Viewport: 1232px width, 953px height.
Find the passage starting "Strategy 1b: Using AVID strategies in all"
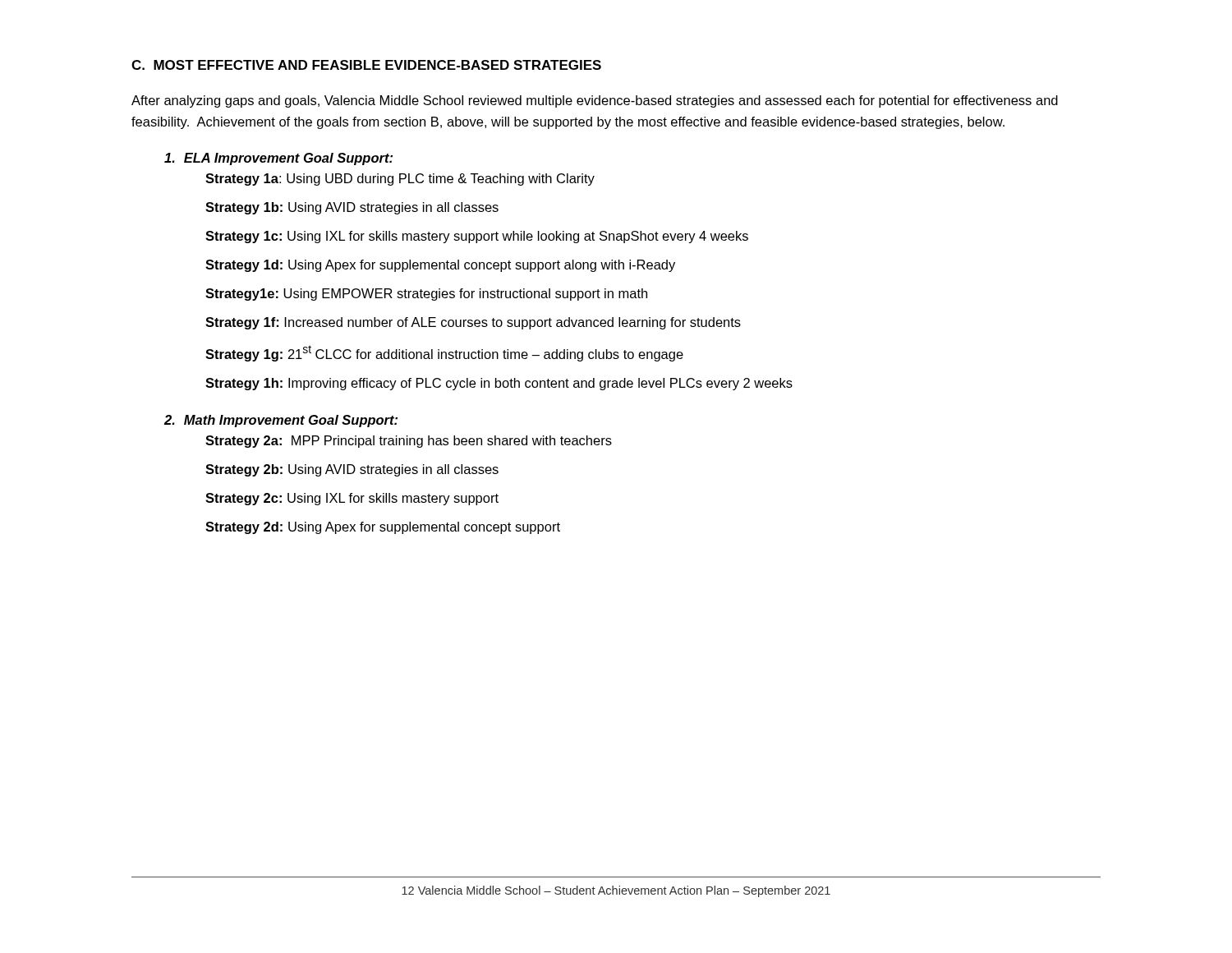352,207
